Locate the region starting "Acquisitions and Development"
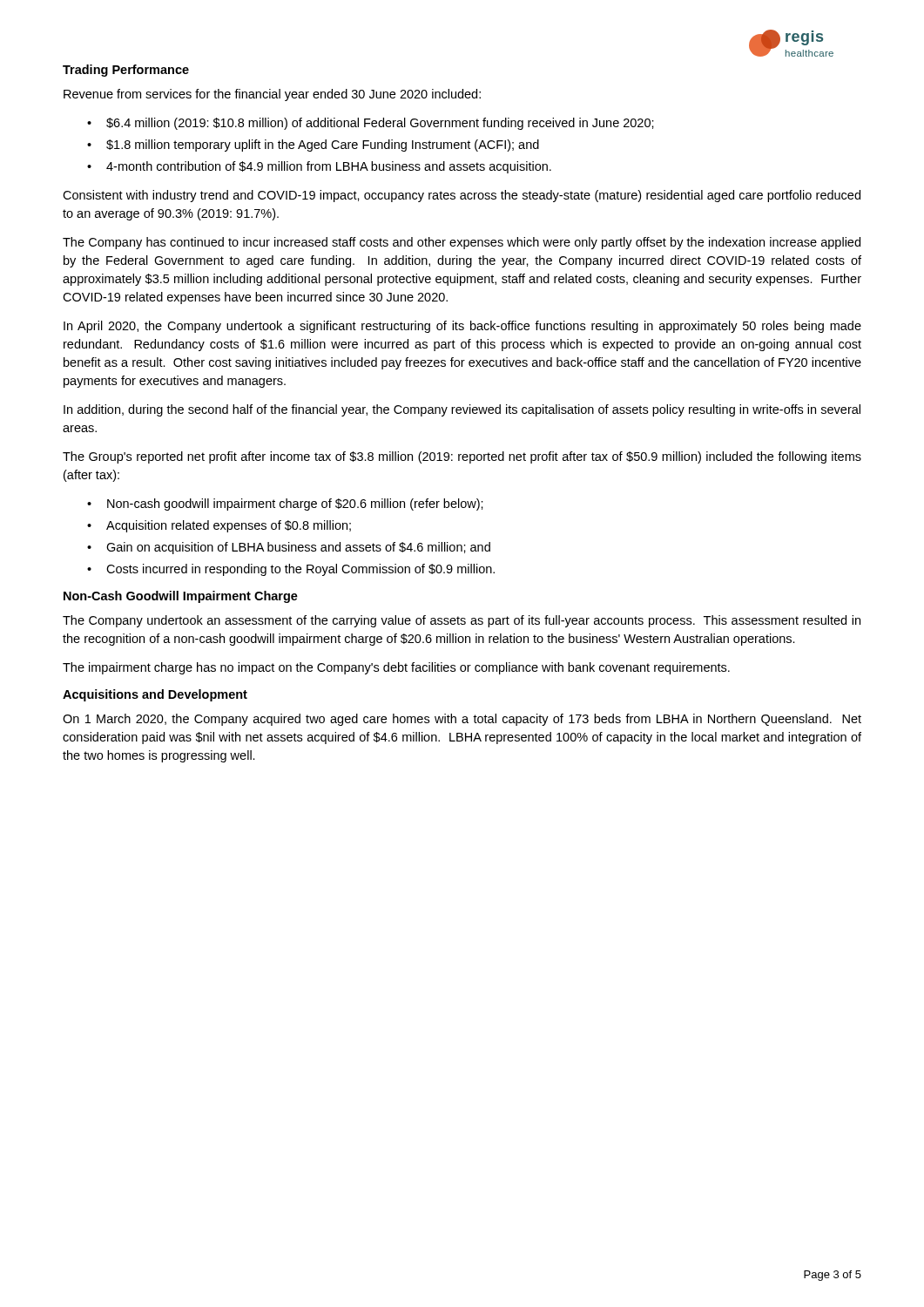 [x=155, y=695]
